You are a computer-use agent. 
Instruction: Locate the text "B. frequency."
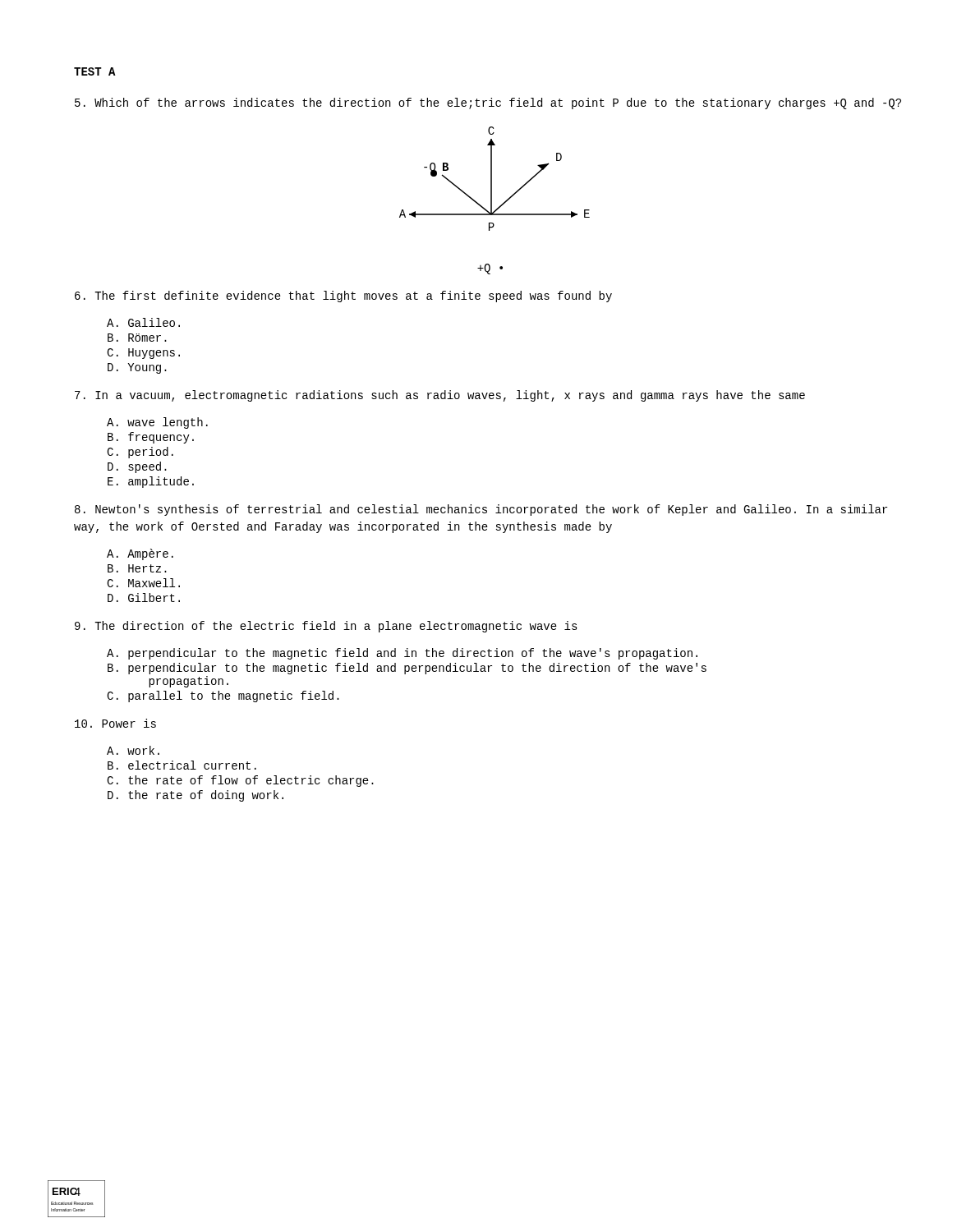pyautogui.click(x=152, y=438)
